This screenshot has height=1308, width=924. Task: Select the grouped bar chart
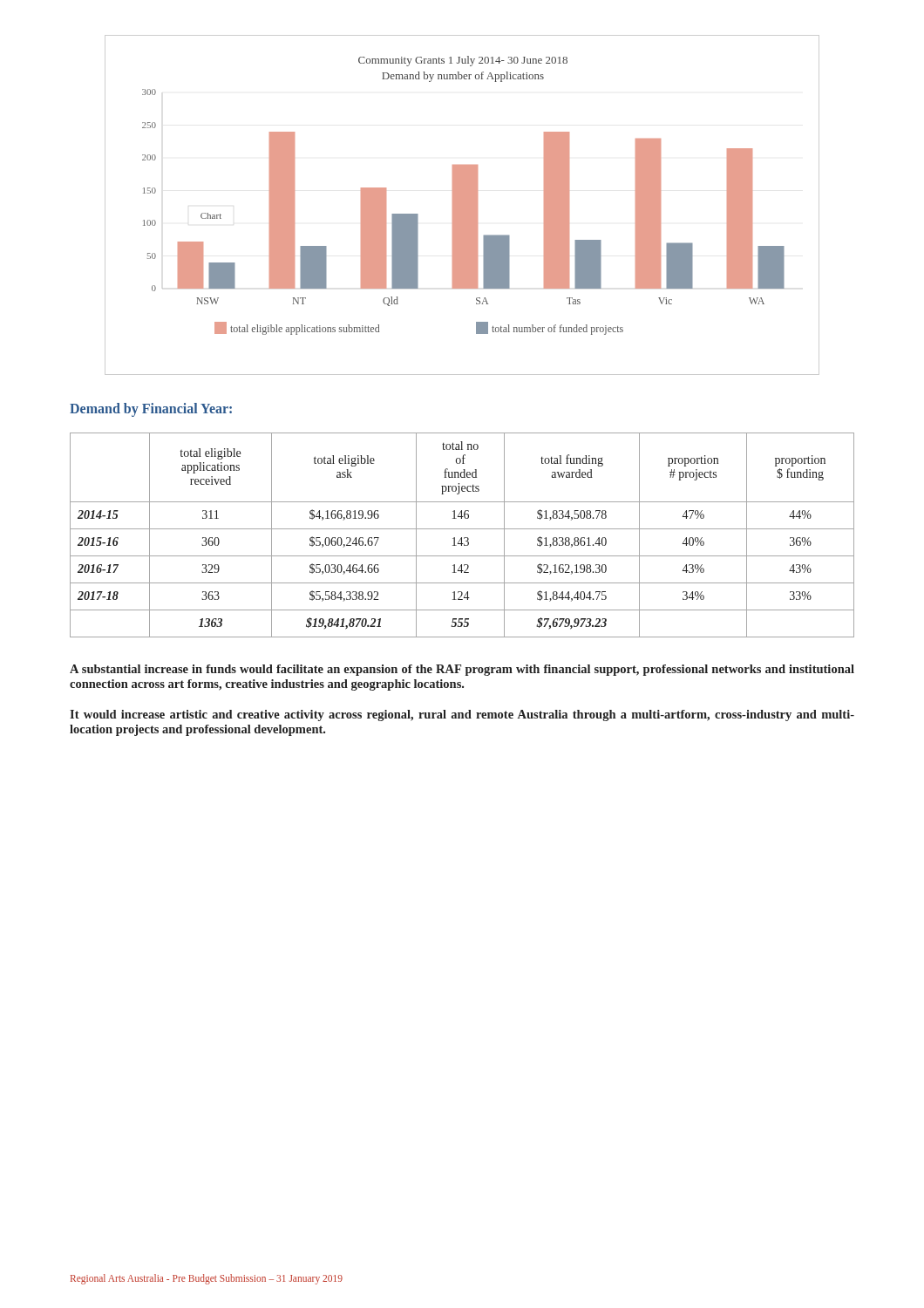(x=462, y=205)
